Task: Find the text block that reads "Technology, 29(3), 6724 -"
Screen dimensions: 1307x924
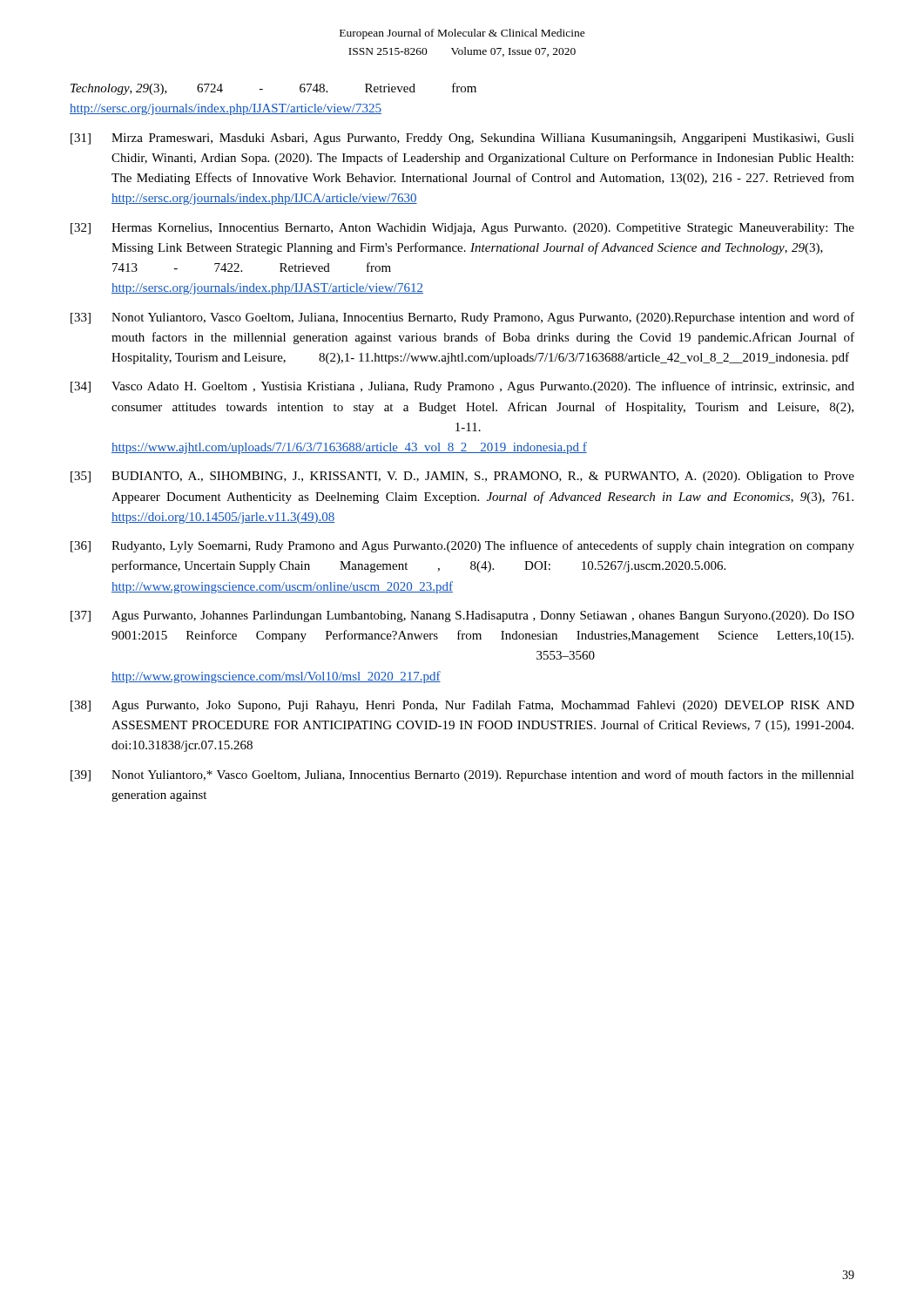Action: 273,98
